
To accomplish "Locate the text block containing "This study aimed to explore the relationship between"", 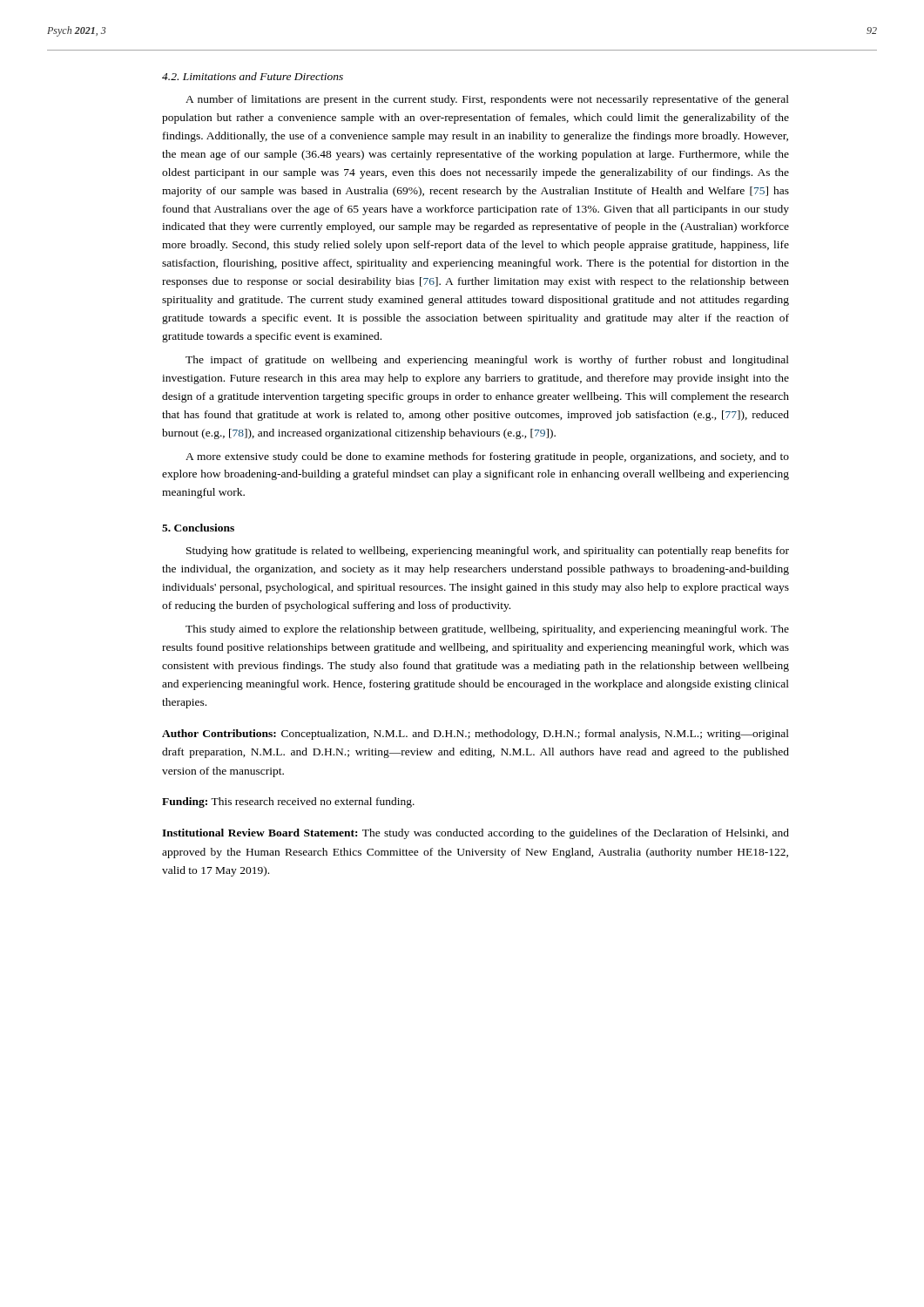I will click(x=475, y=666).
